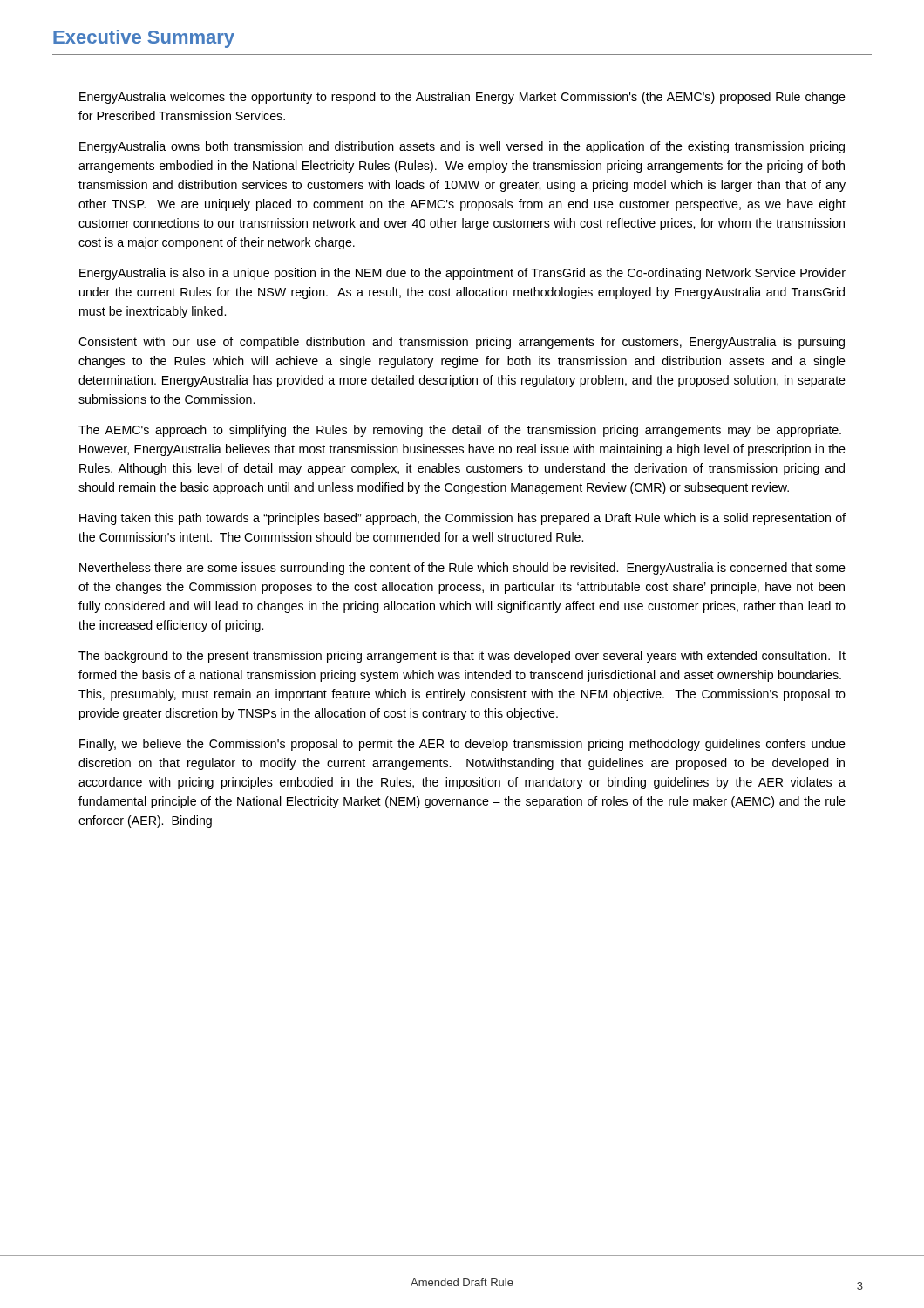Viewport: 924px width, 1308px height.
Task: Point to the region starting "Consistent with our use of compatible"
Action: pos(462,371)
